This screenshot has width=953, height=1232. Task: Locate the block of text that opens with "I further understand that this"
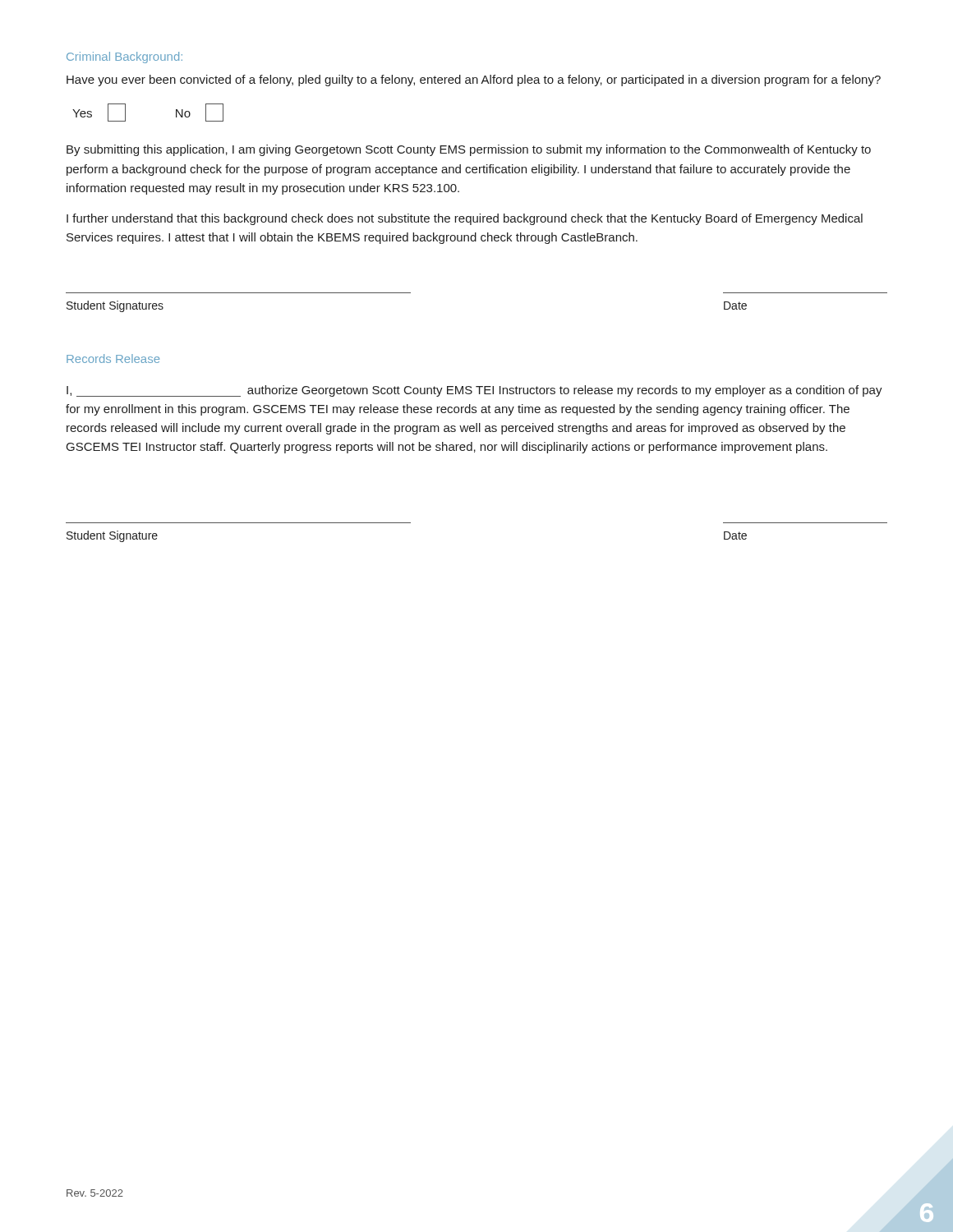click(464, 228)
